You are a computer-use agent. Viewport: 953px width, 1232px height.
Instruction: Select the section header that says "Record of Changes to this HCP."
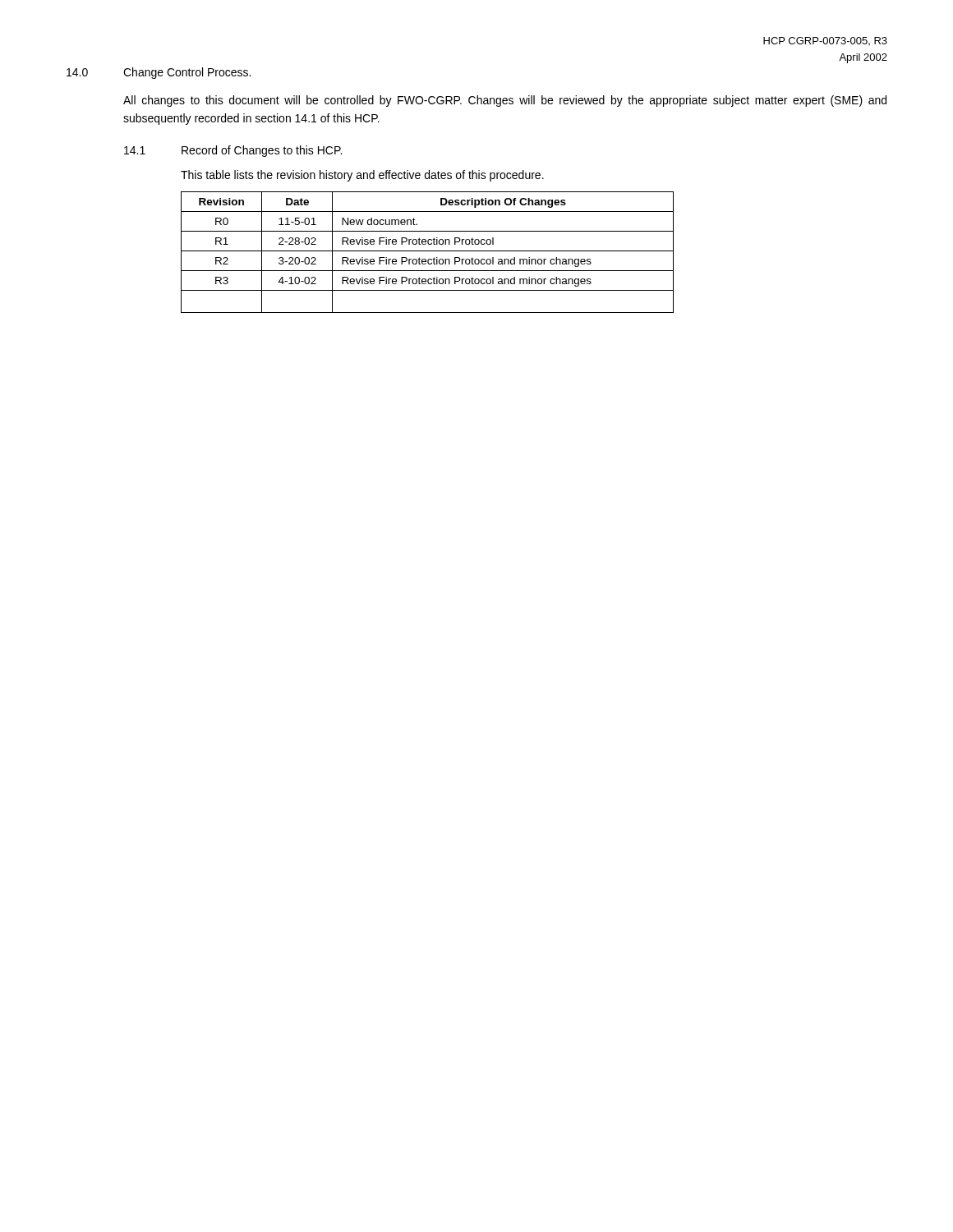click(x=262, y=151)
